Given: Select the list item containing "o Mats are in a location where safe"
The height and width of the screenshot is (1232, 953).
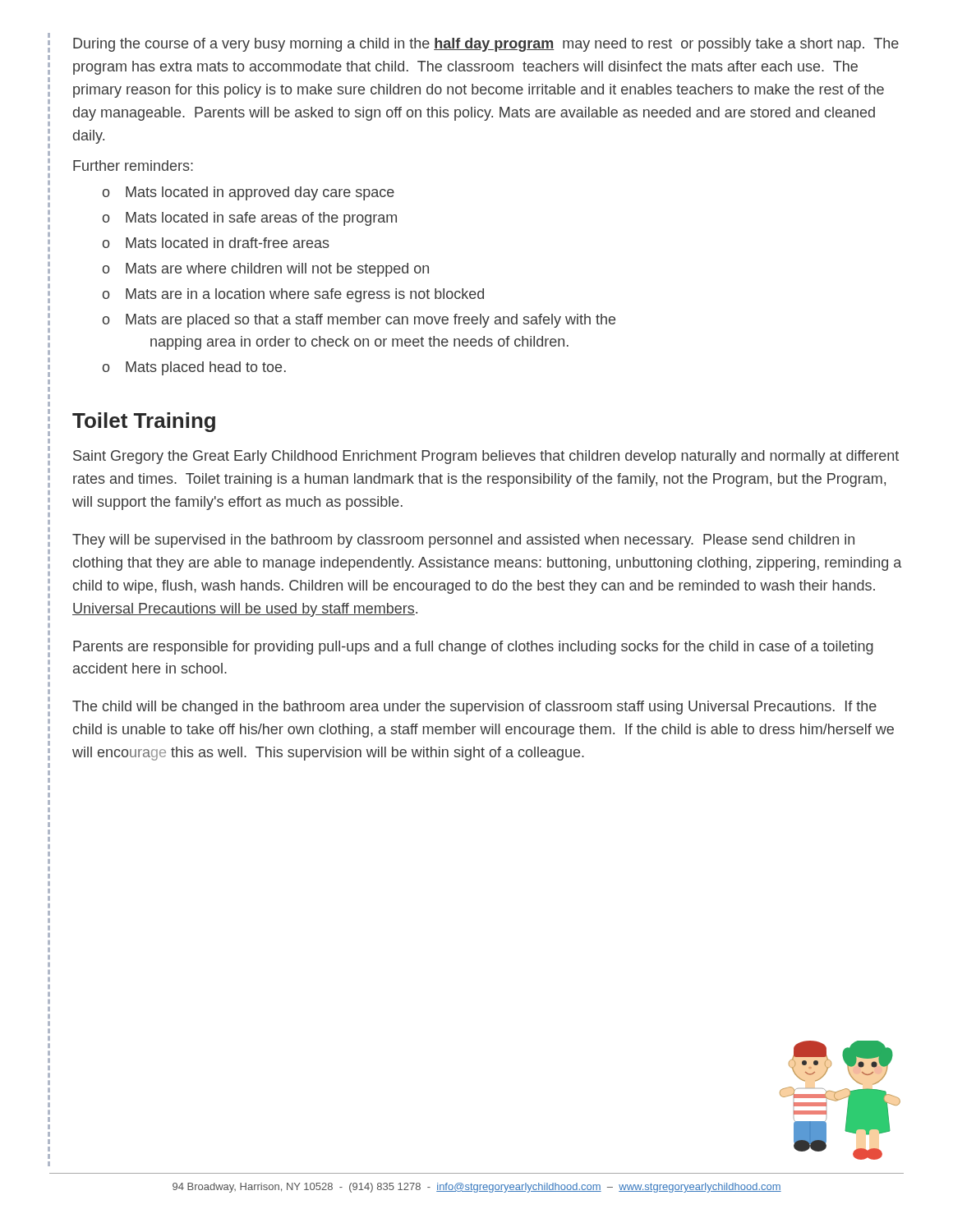Looking at the screenshot, I should click(x=293, y=295).
